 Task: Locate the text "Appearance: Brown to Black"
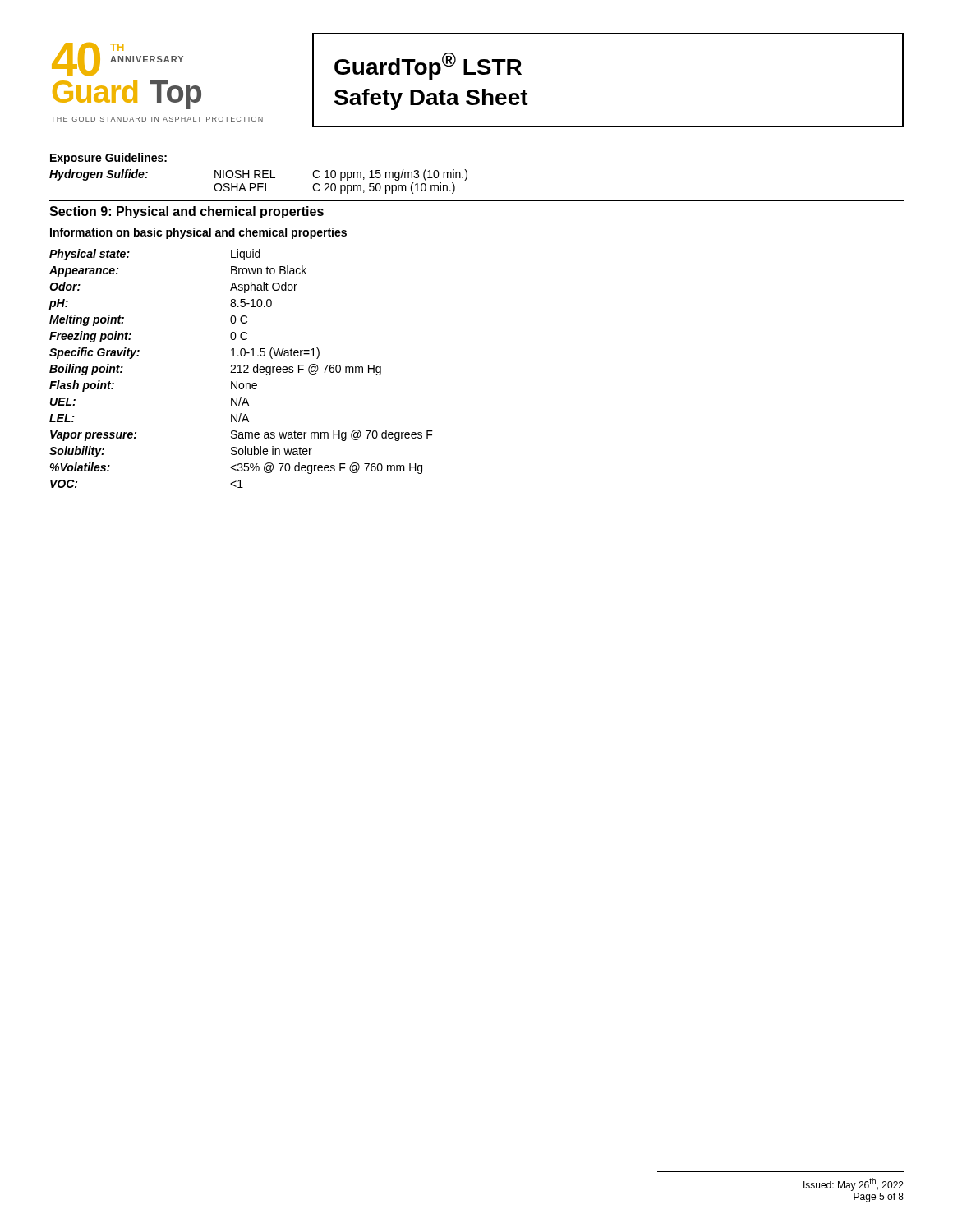(x=75, y=271)
